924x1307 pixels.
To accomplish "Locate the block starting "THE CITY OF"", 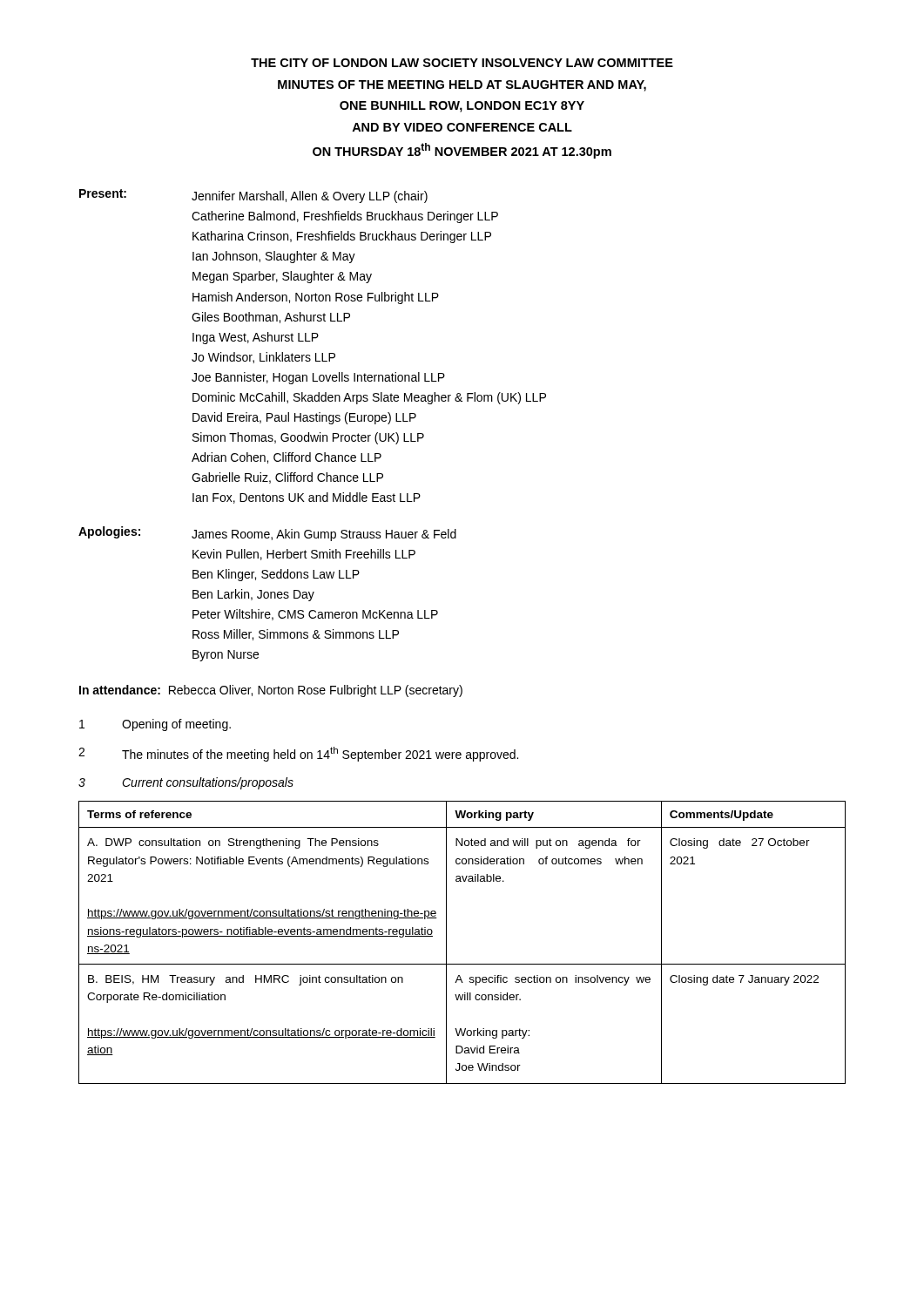I will (x=462, y=107).
